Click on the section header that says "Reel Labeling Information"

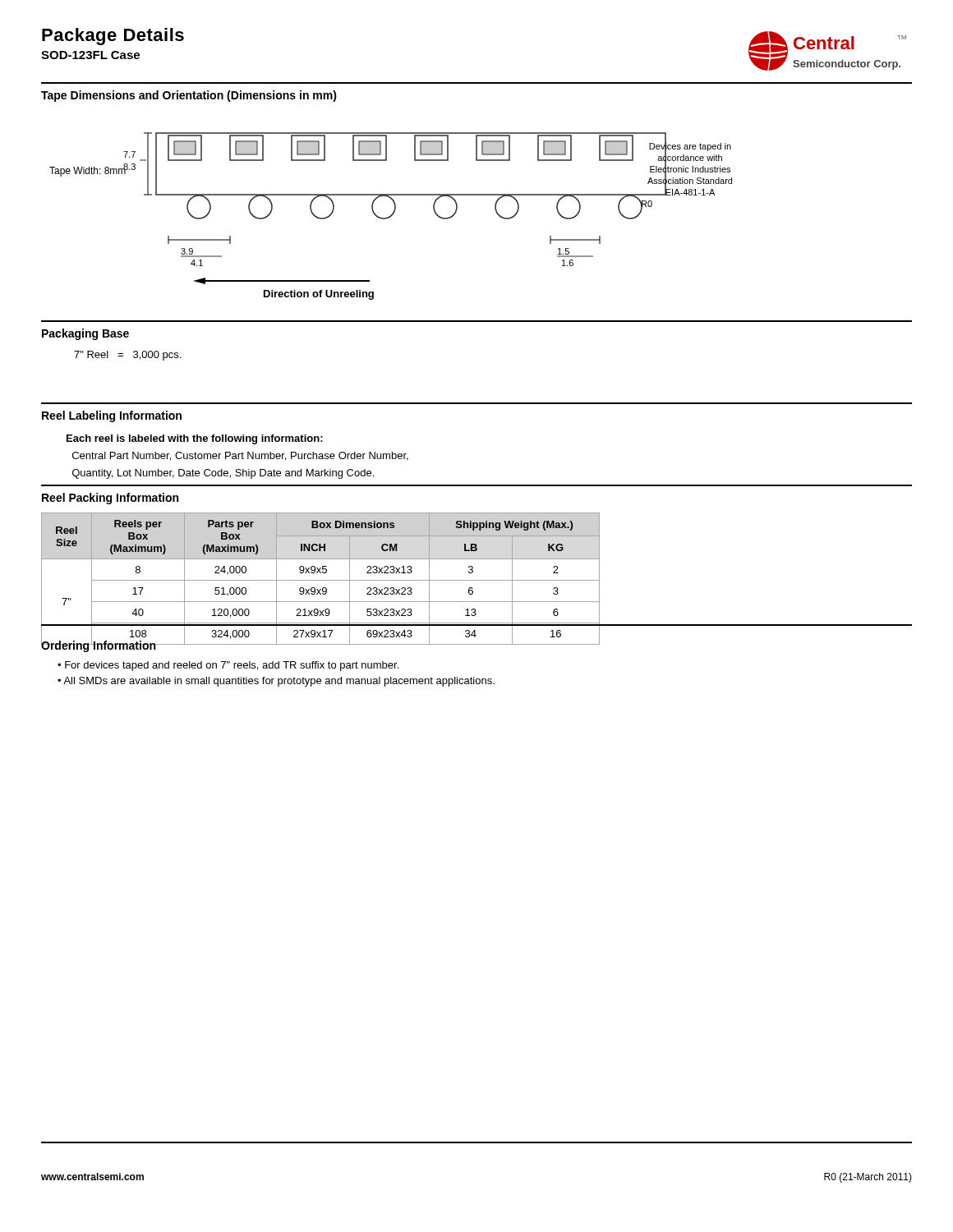(112, 416)
